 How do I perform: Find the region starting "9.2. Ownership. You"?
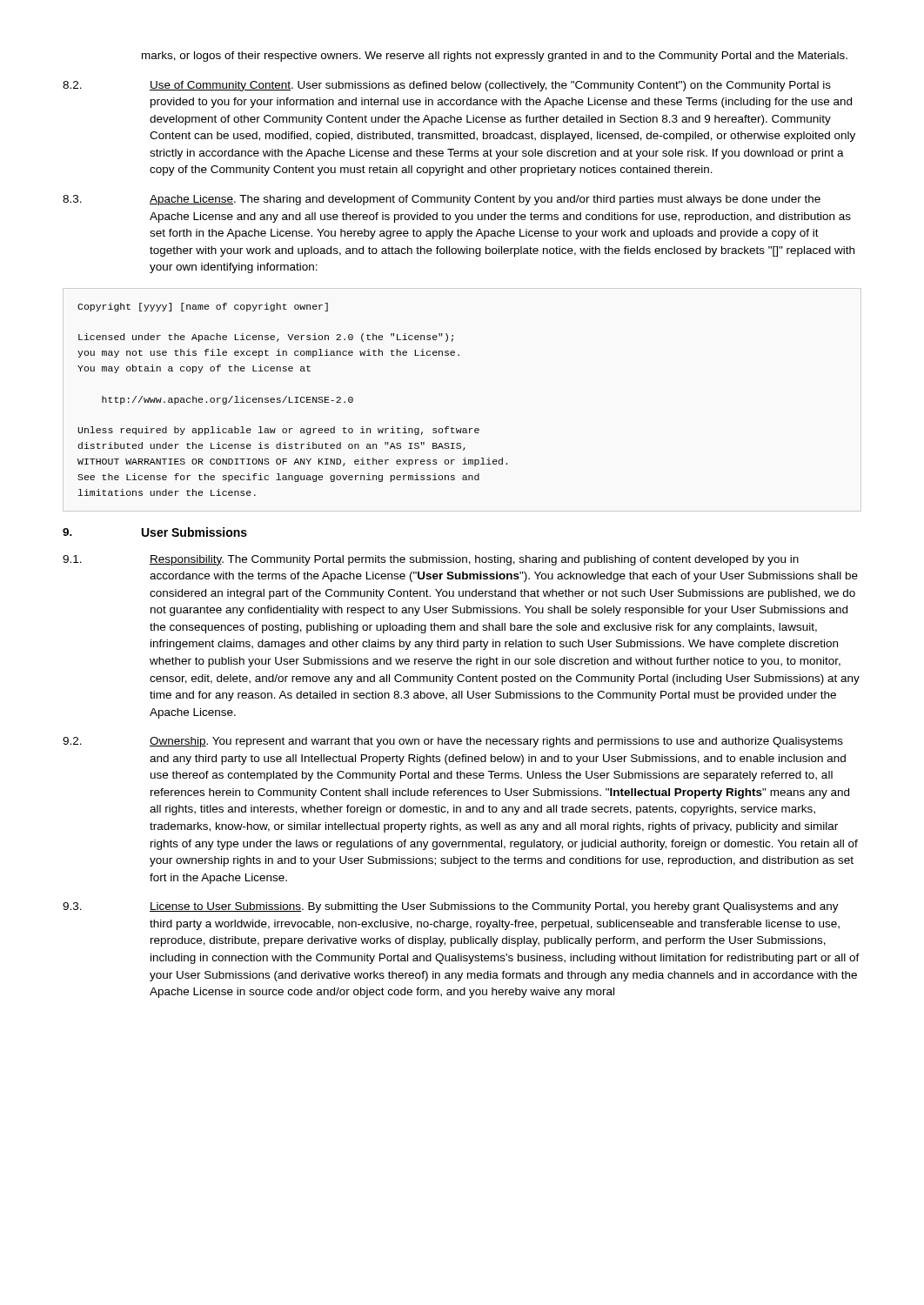(x=462, y=809)
